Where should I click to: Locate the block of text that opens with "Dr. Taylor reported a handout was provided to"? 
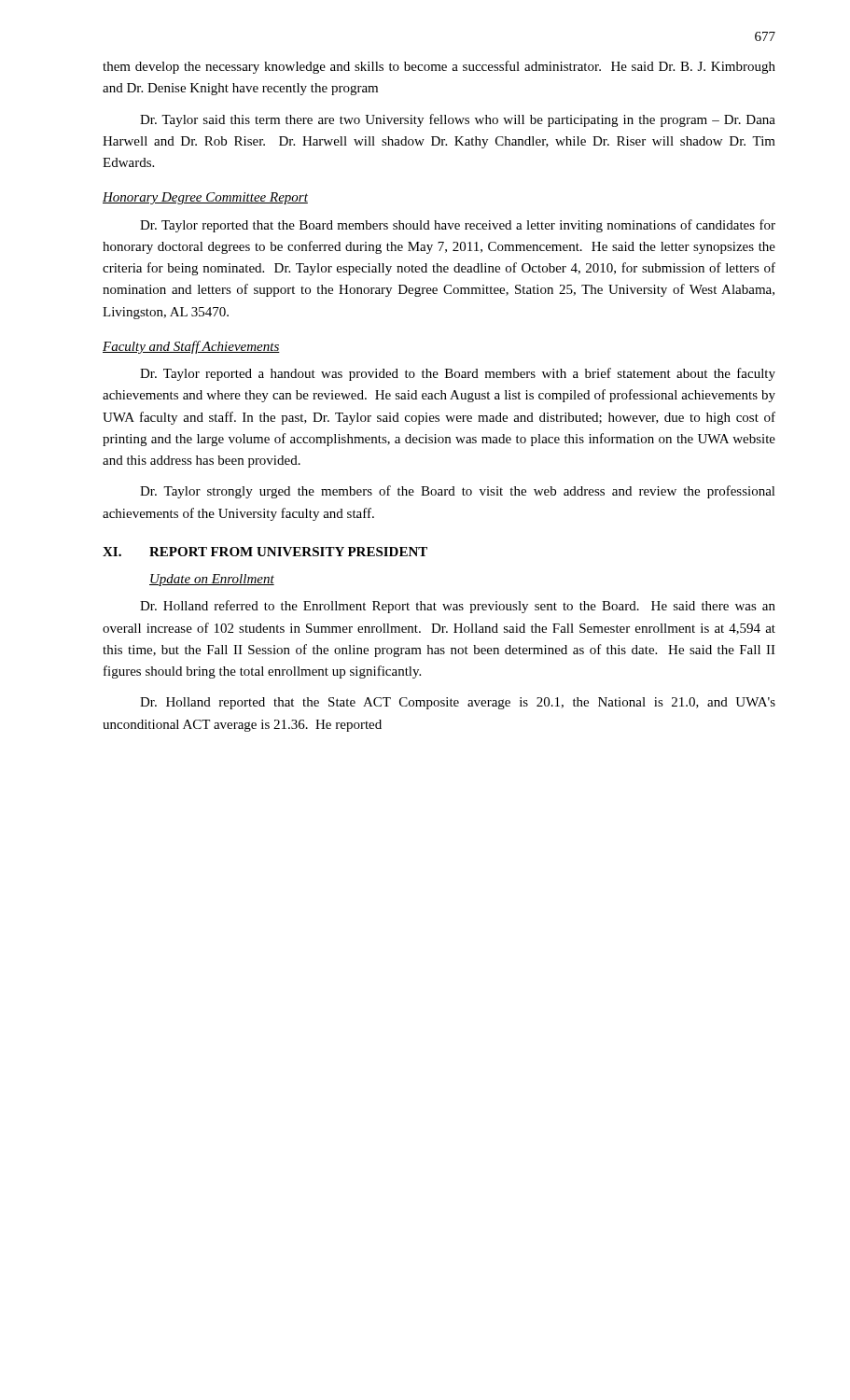click(x=439, y=417)
